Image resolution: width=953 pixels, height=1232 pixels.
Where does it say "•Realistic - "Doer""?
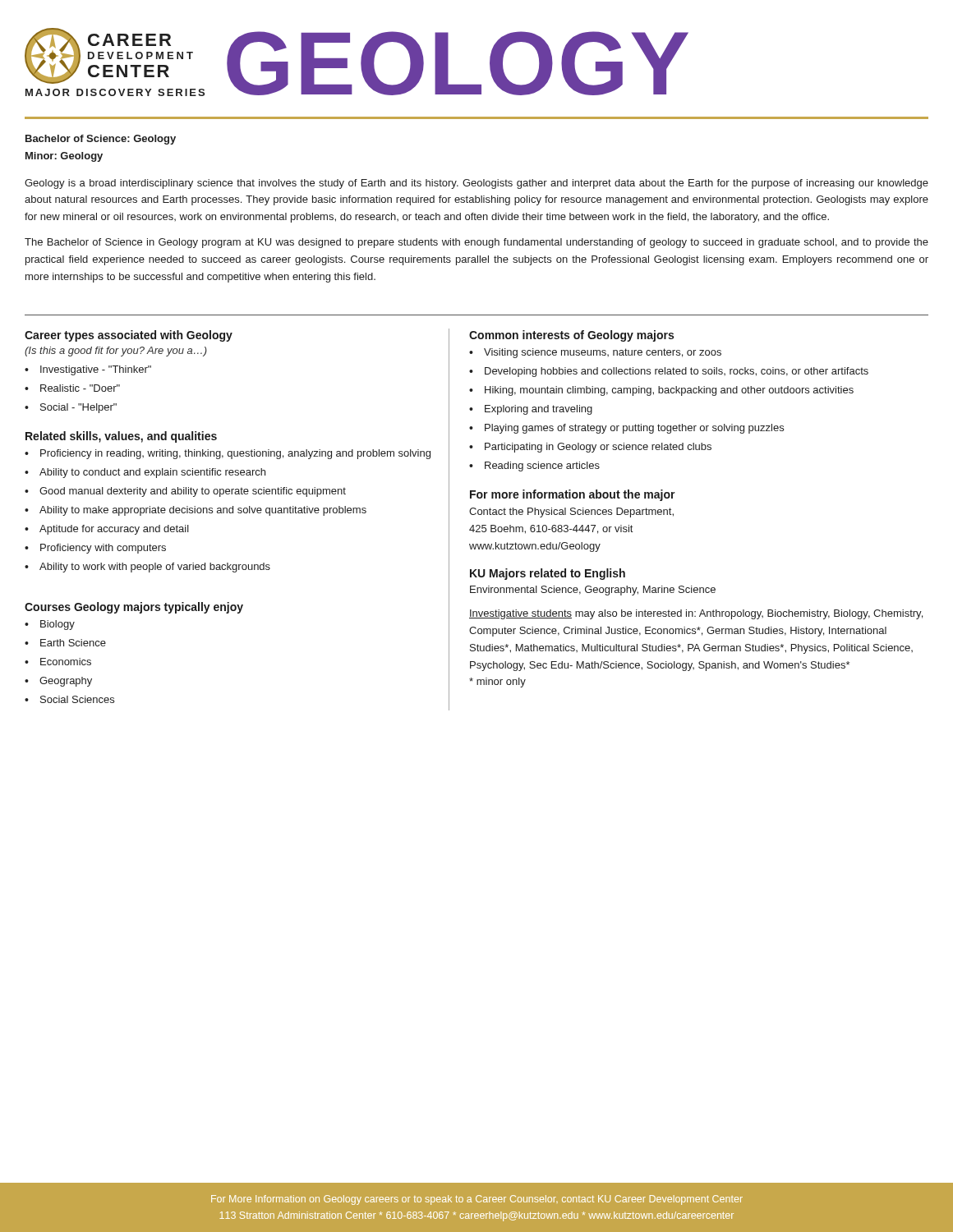pyautogui.click(x=72, y=388)
